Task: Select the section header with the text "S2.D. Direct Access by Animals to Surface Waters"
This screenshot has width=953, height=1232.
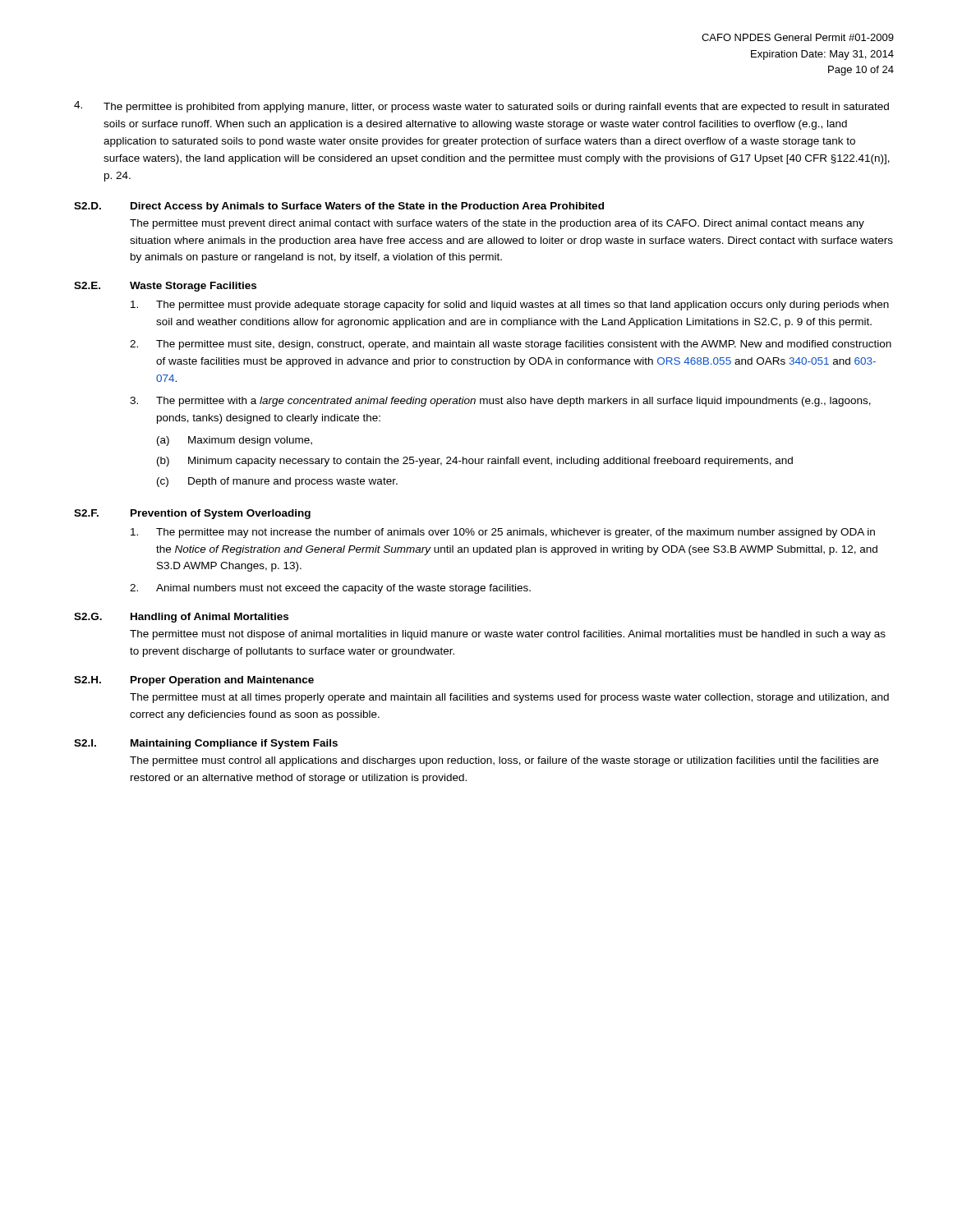Action: click(x=339, y=205)
